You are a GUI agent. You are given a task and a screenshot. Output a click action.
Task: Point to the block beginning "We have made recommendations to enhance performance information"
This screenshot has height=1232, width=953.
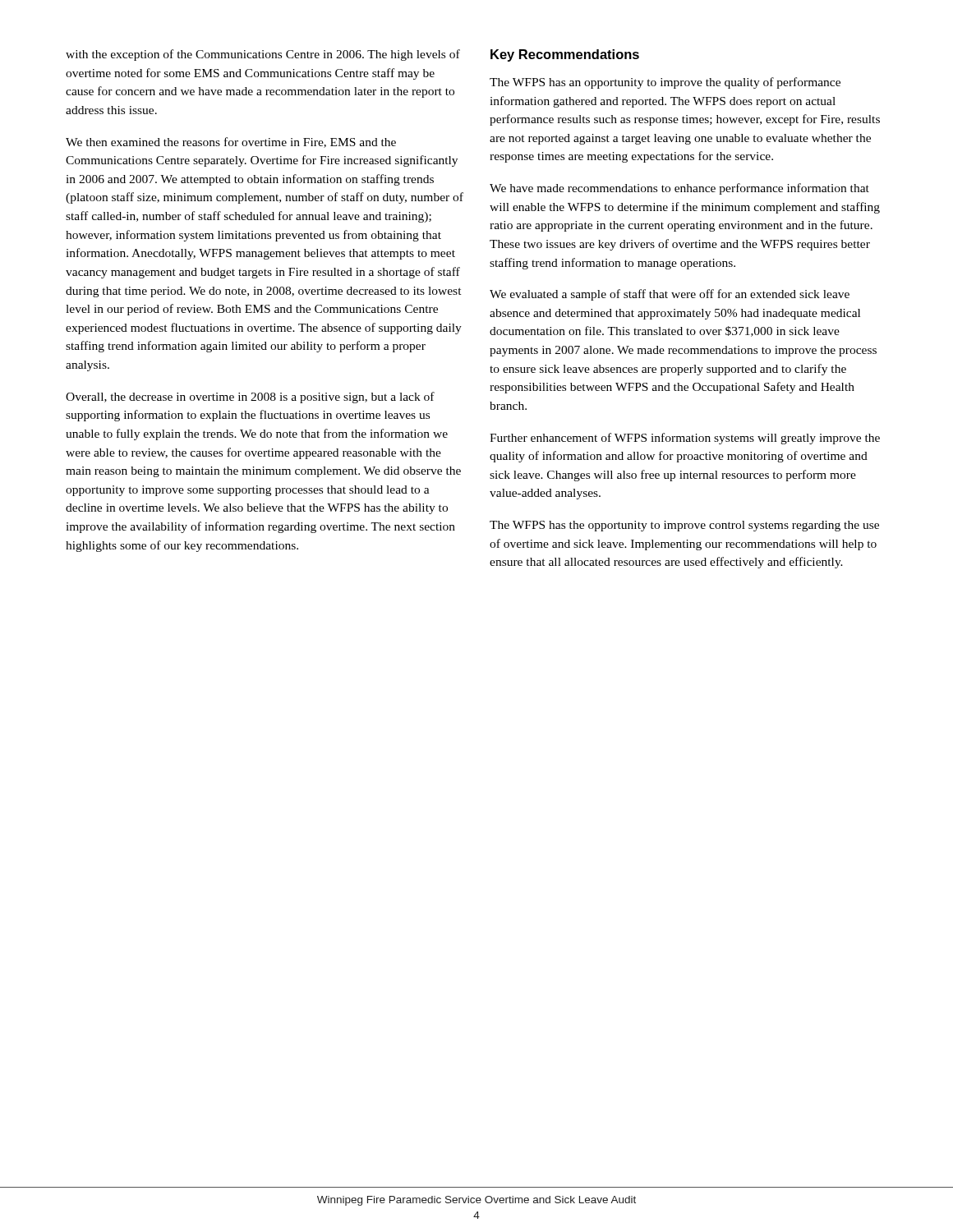685,225
